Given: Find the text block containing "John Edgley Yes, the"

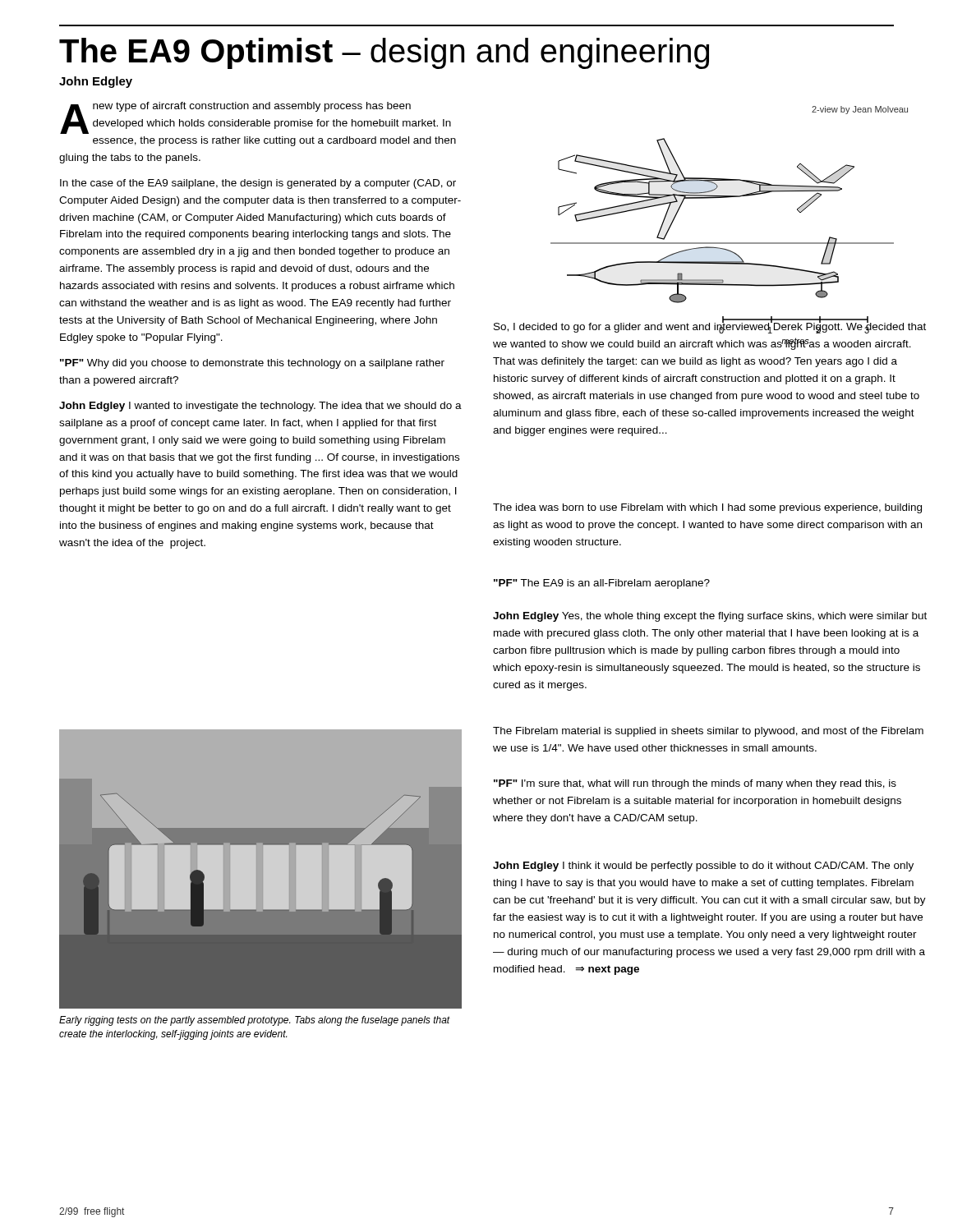Looking at the screenshot, I should pyautogui.click(x=710, y=650).
